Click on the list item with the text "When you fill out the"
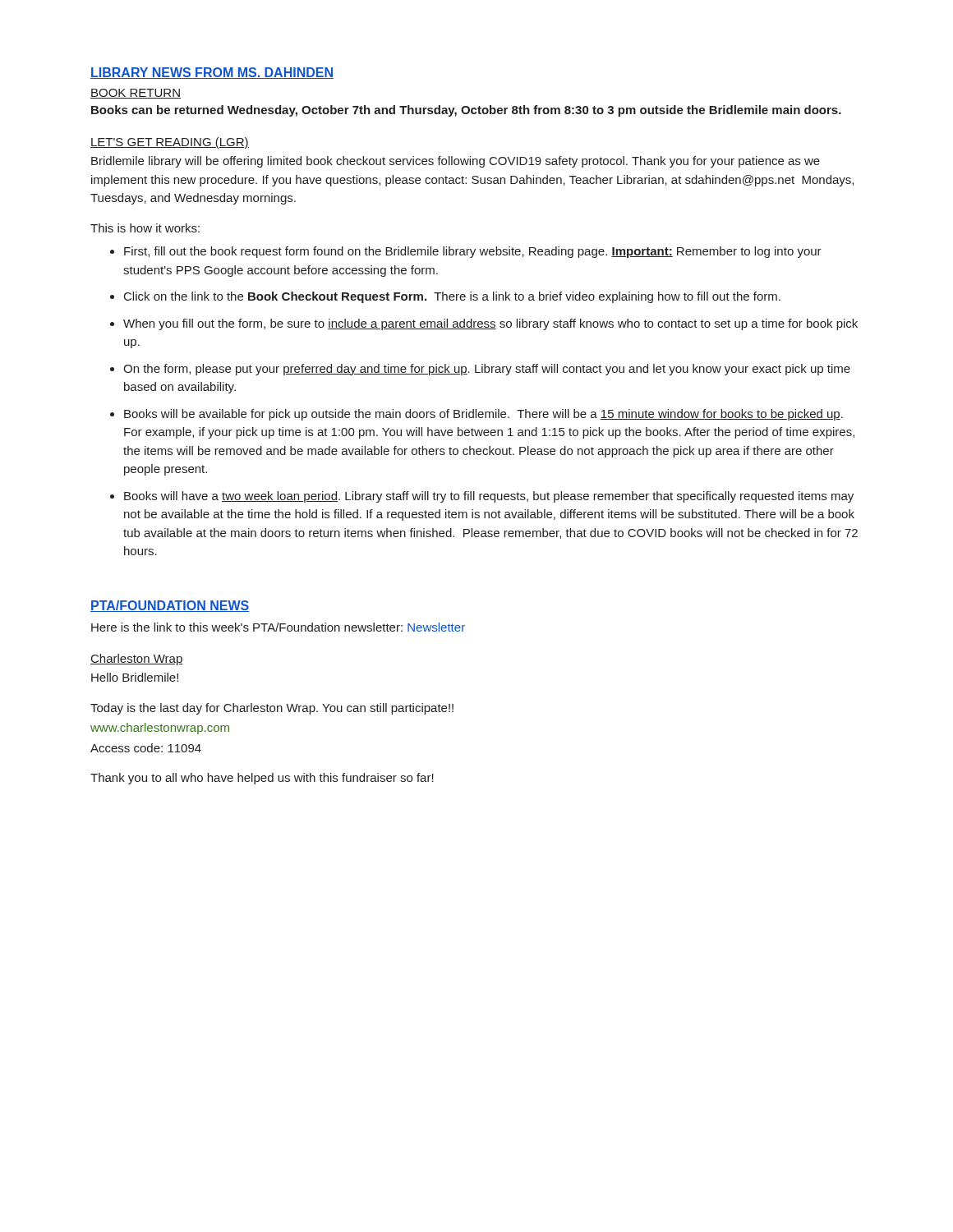This screenshot has width=953, height=1232. [491, 332]
